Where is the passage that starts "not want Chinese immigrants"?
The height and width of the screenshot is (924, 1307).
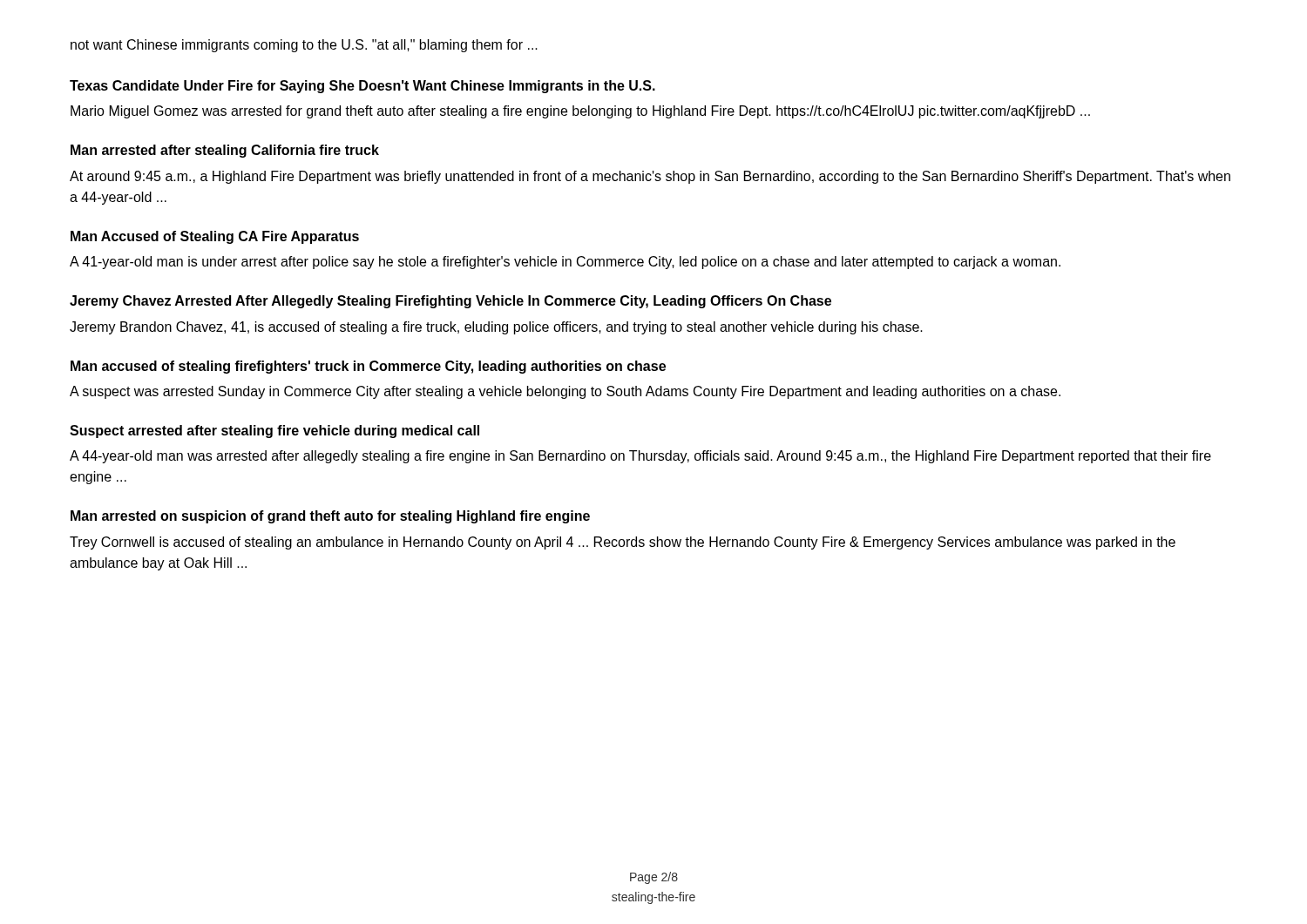pyautogui.click(x=304, y=45)
